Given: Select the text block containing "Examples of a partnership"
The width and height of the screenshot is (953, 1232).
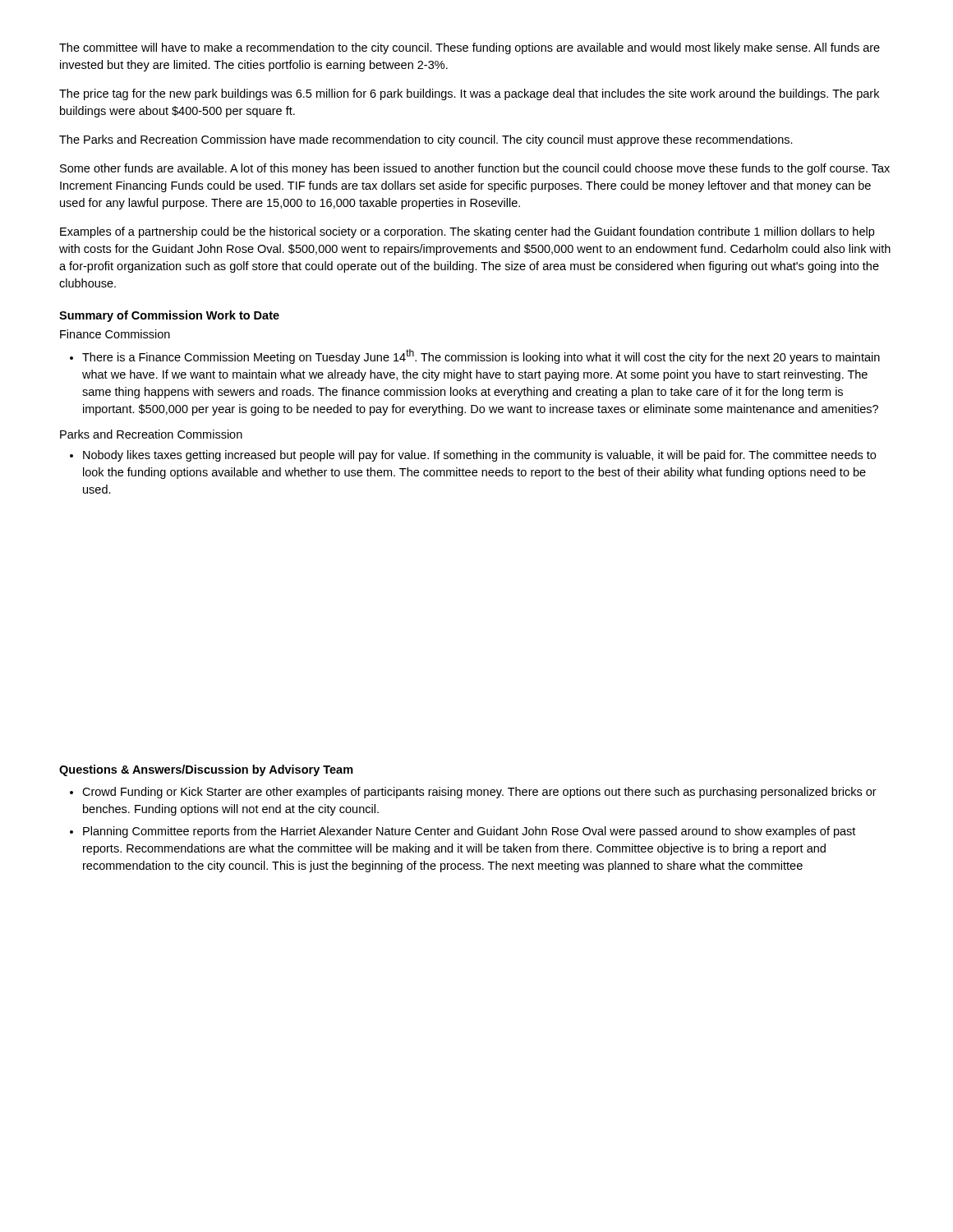Looking at the screenshot, I should coord(476,258).
